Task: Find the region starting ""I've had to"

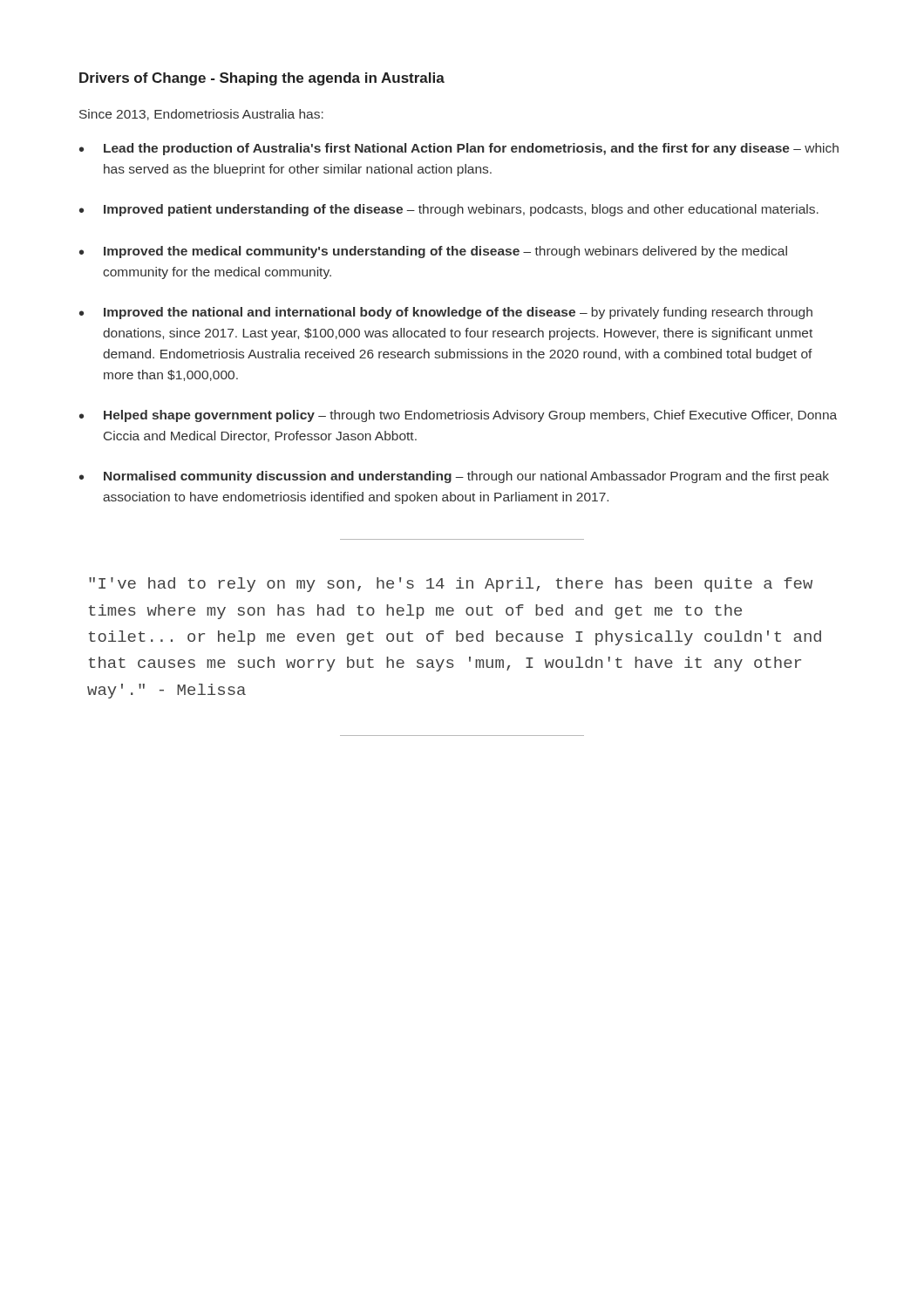Action: click(455, 637)
